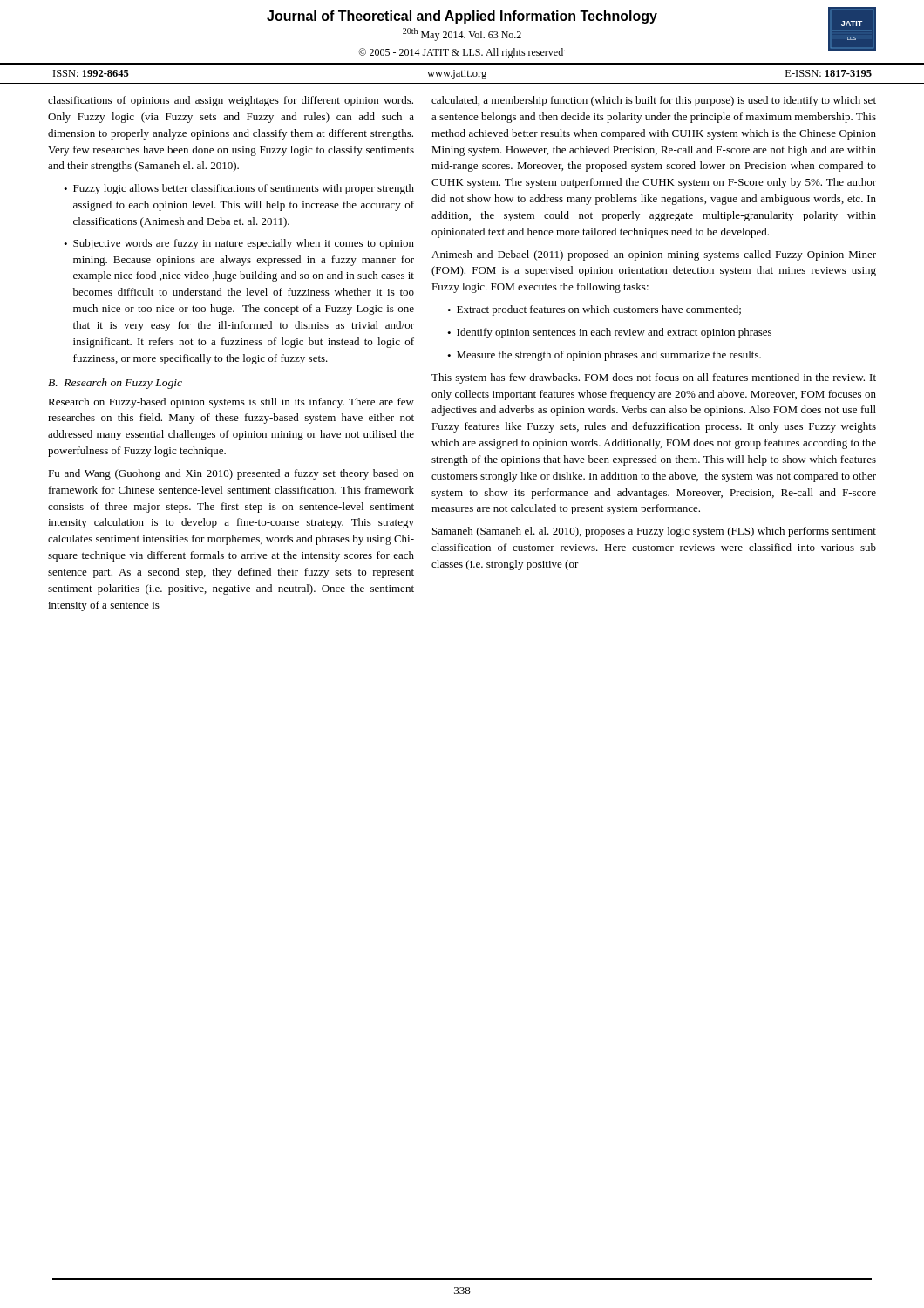
Task: Find the element starting "B. Research on Fuzzy"
Action: click(115, 384)
